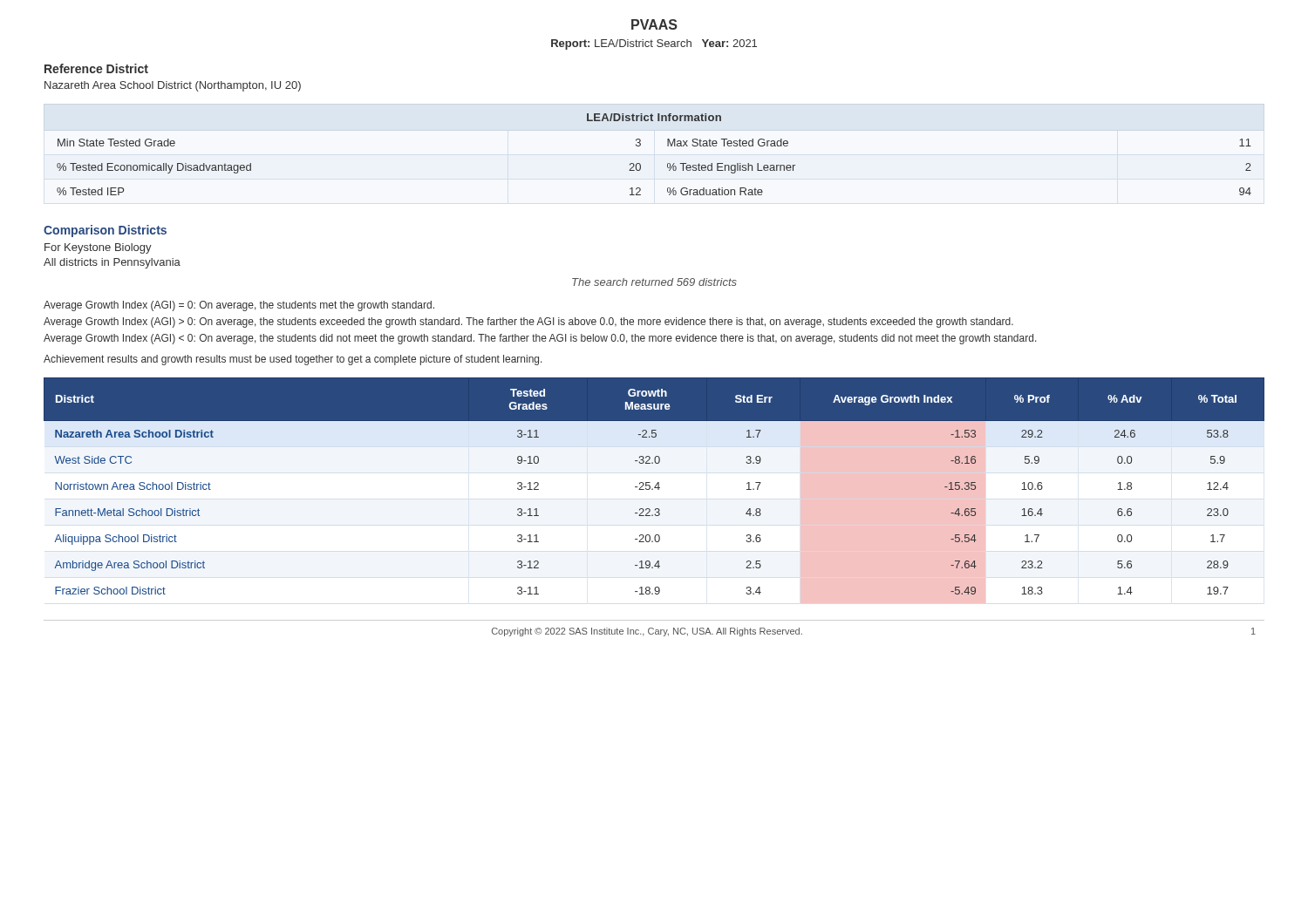Click on the table containing "Min State Tested"
Viewport: 1308px width, 924px height.
tap(654, 154)
